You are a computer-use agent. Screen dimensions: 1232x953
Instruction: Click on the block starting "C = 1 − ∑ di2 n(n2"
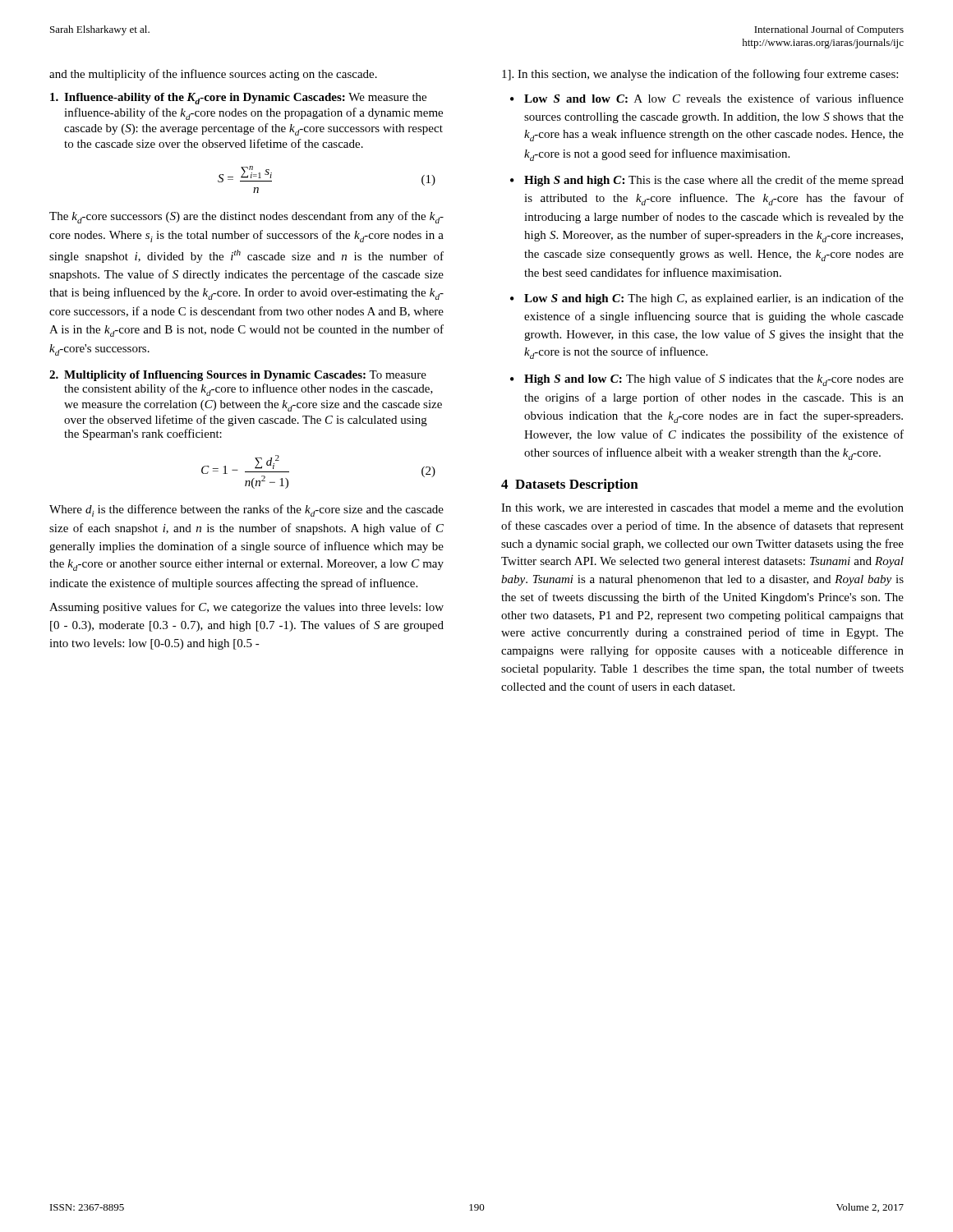267,472
